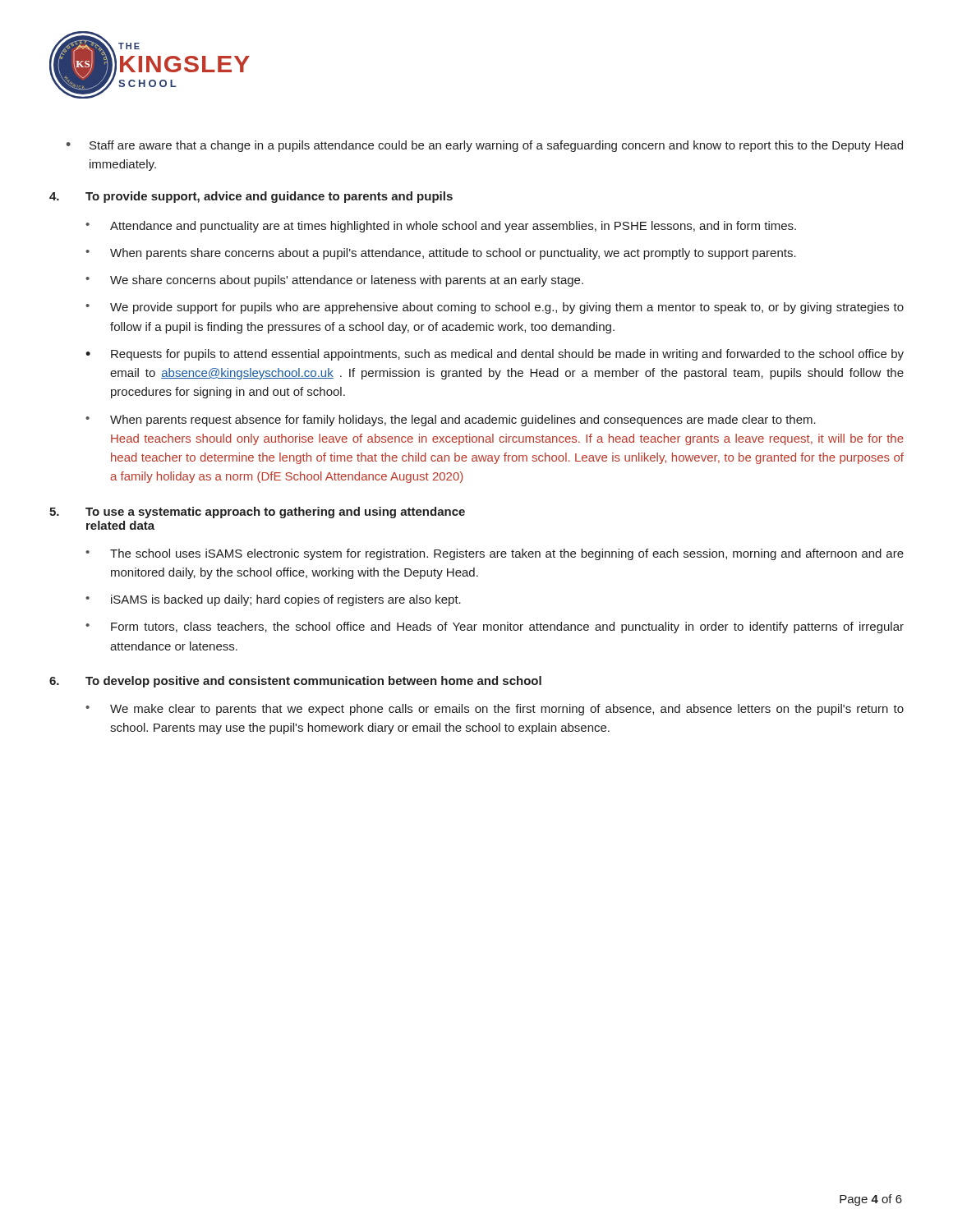The width and height of the screenshot is (953, 1232).
Task: Click the passage that begins "• iSAMS is backed up"
Action: [x=273, y=600]
